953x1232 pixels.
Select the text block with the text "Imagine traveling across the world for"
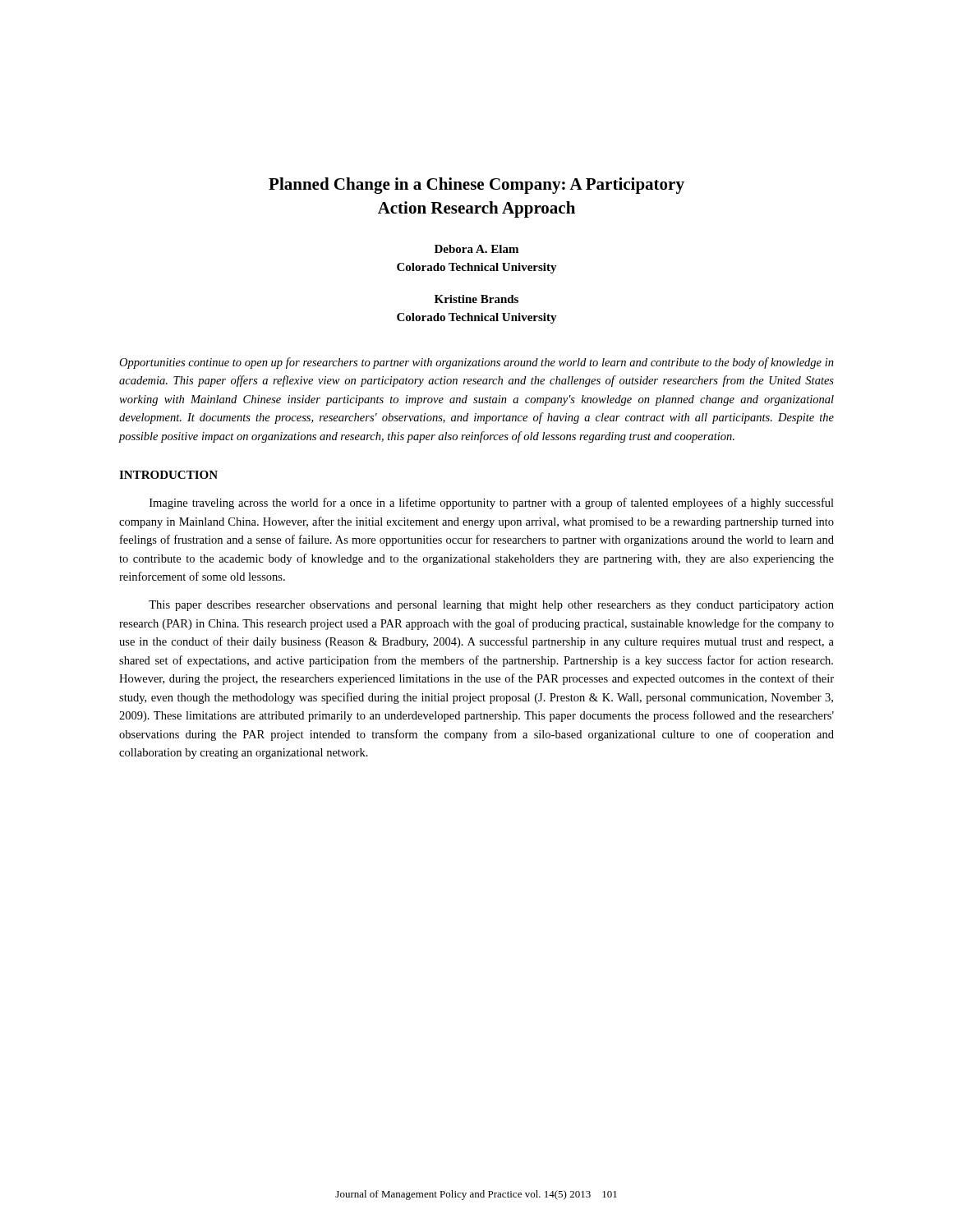click(476, 628)
